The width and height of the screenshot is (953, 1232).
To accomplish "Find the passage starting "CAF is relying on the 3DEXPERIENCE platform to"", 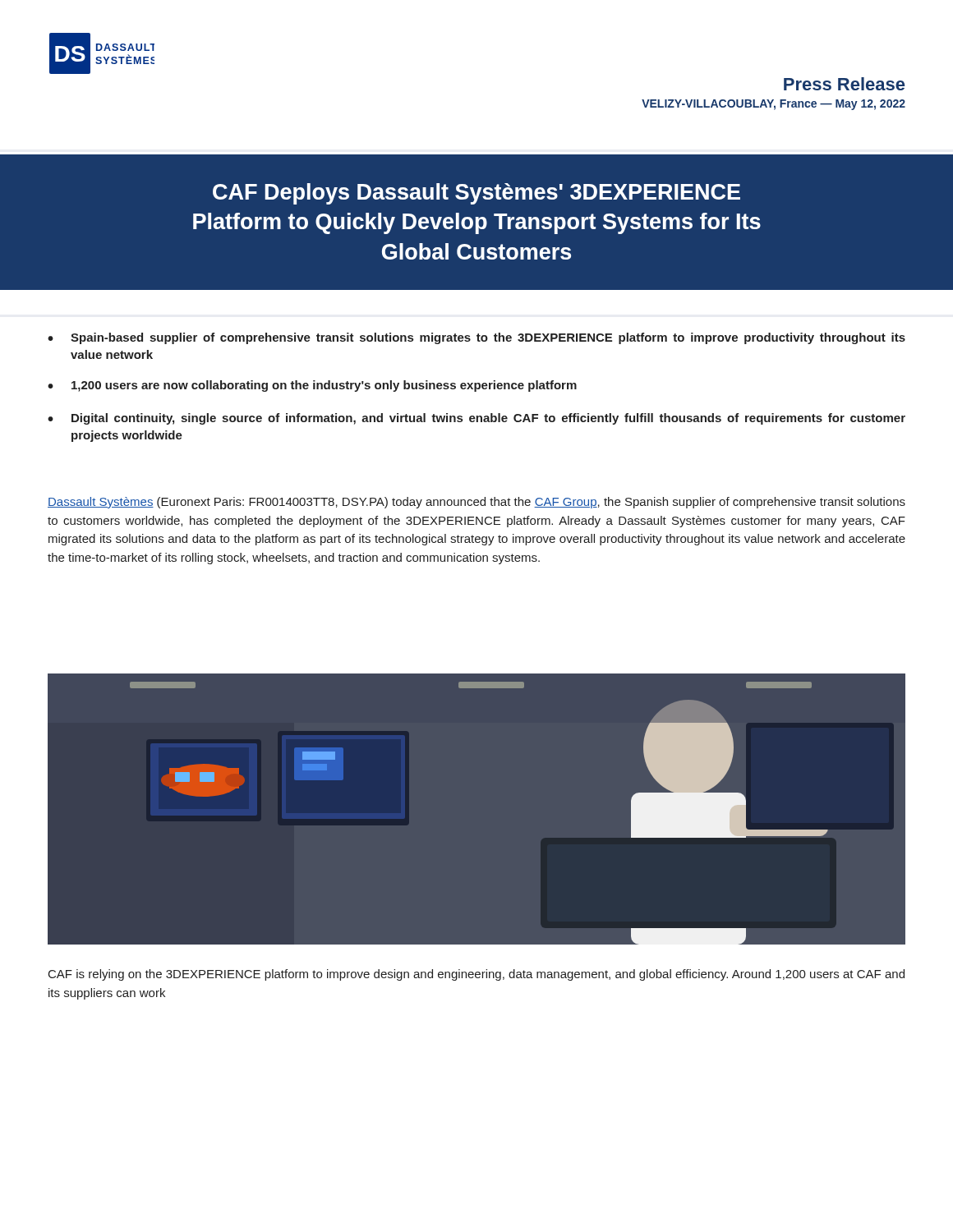I will tap(476, 983).
